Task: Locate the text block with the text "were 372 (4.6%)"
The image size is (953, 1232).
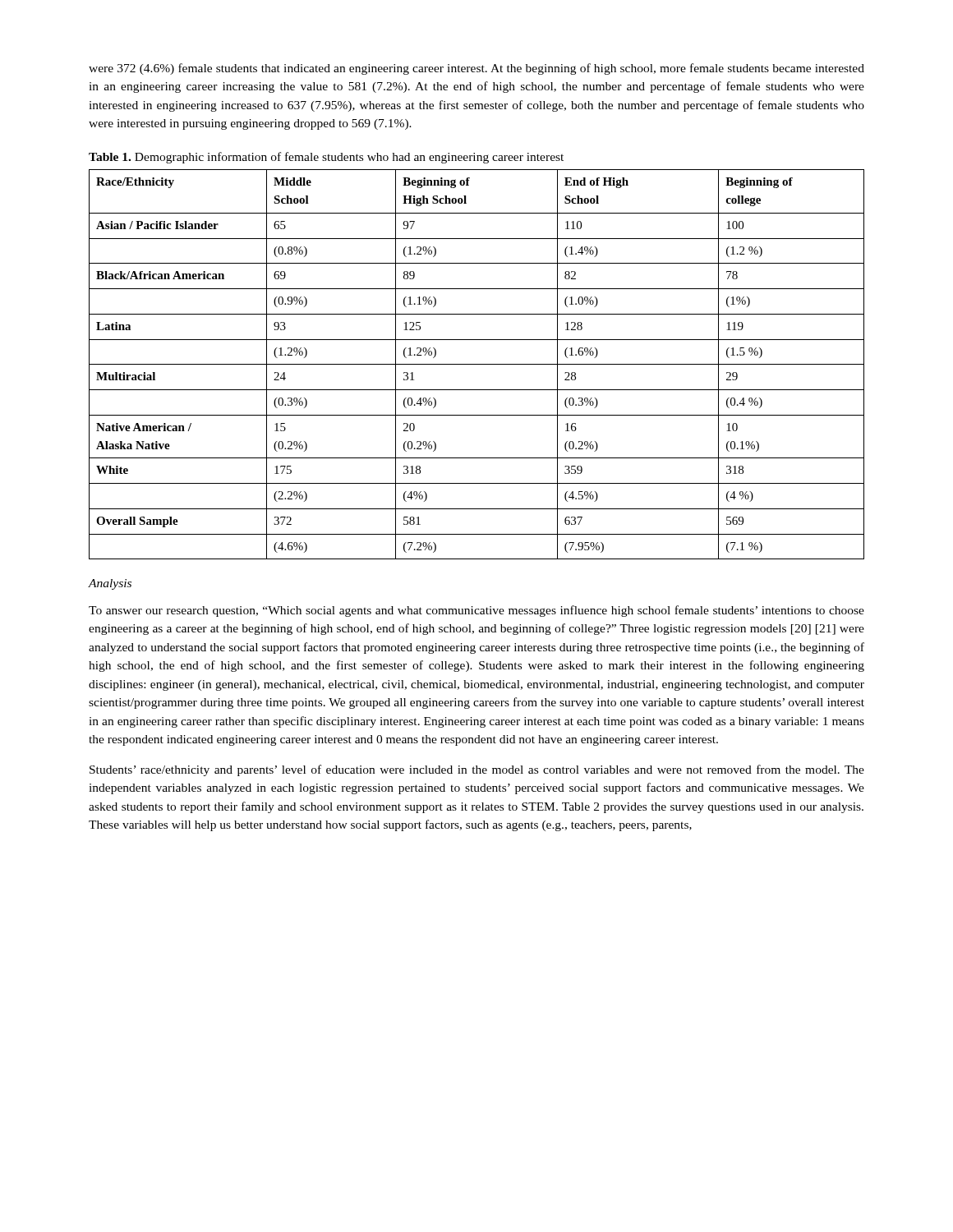Action: point(476,95)
